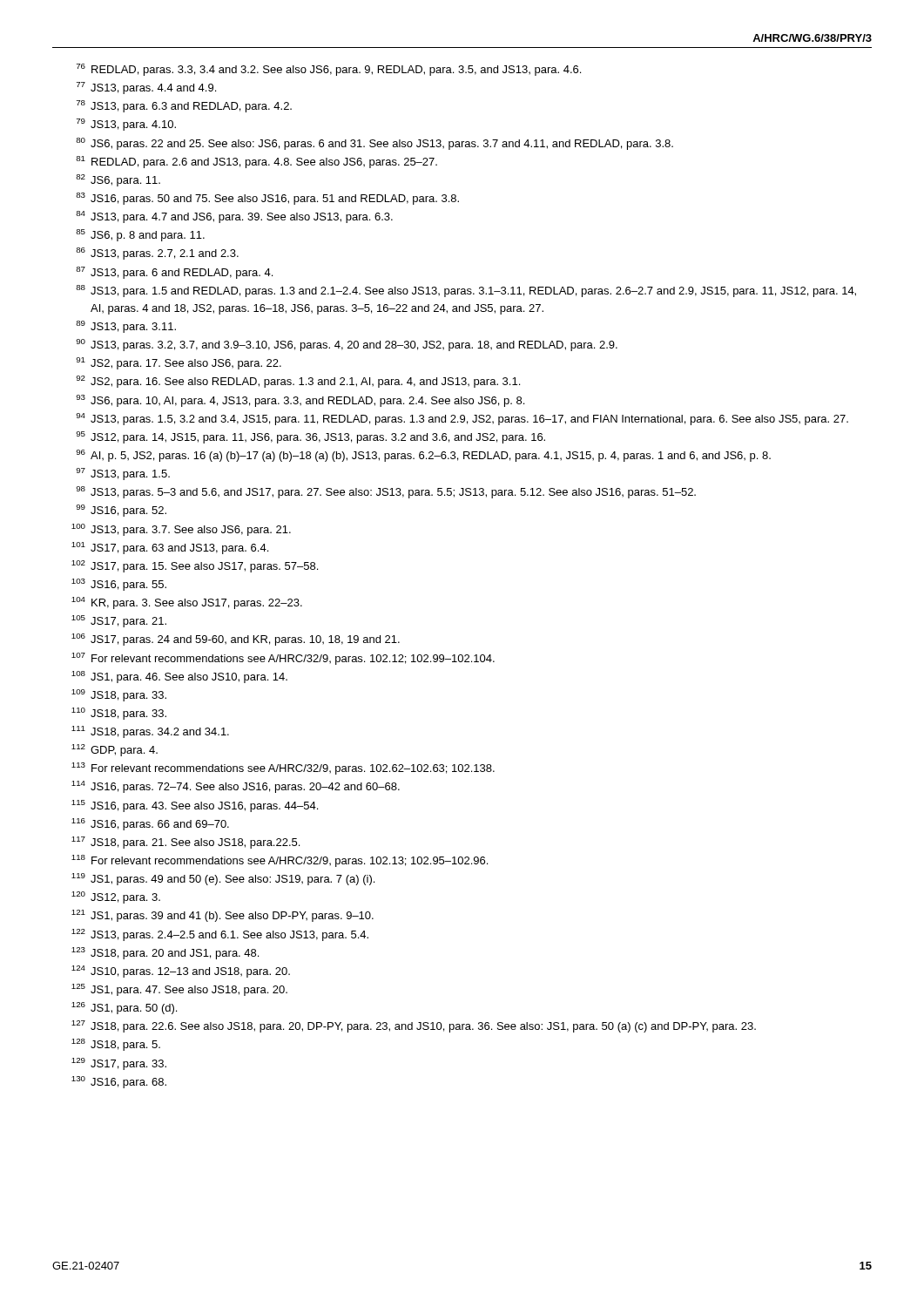Find the block on this page that starts "78 JS13, para. 6.3 and REDLAD, para."

click(x=184, y=106)
